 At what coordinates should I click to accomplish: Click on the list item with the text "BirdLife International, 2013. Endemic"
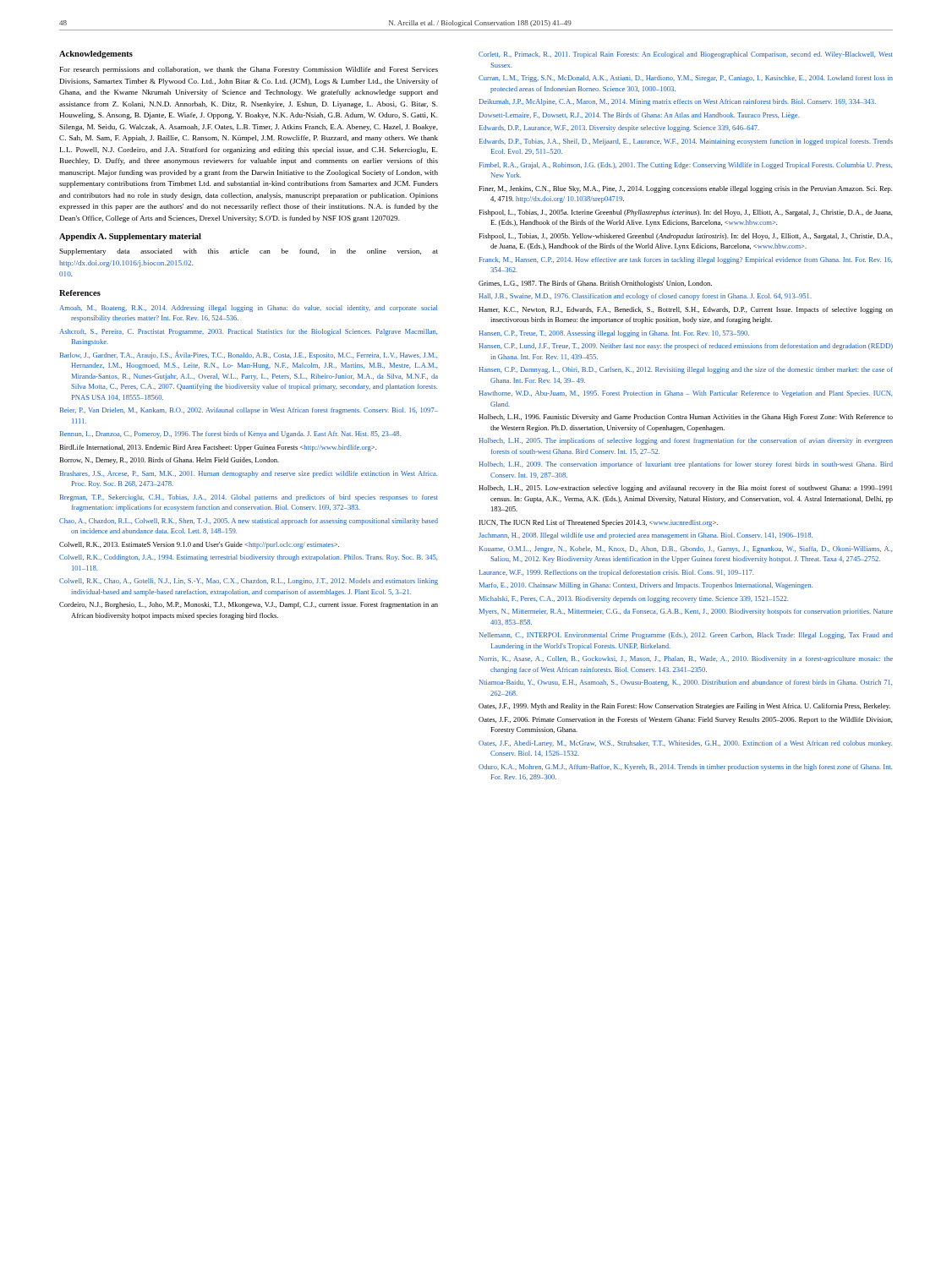click(218, 447)
